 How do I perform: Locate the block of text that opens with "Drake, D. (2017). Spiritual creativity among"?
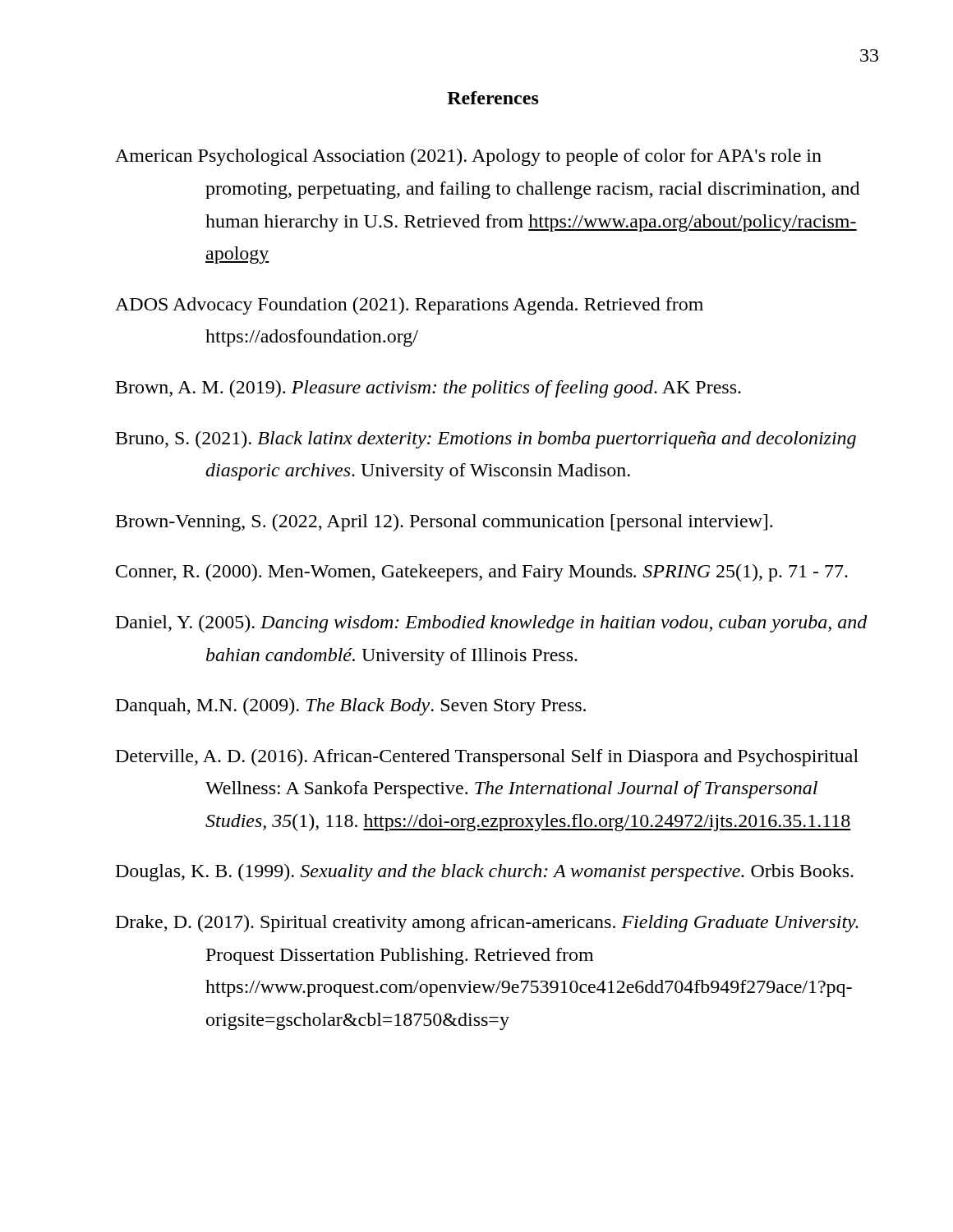(x=487, y=970)
